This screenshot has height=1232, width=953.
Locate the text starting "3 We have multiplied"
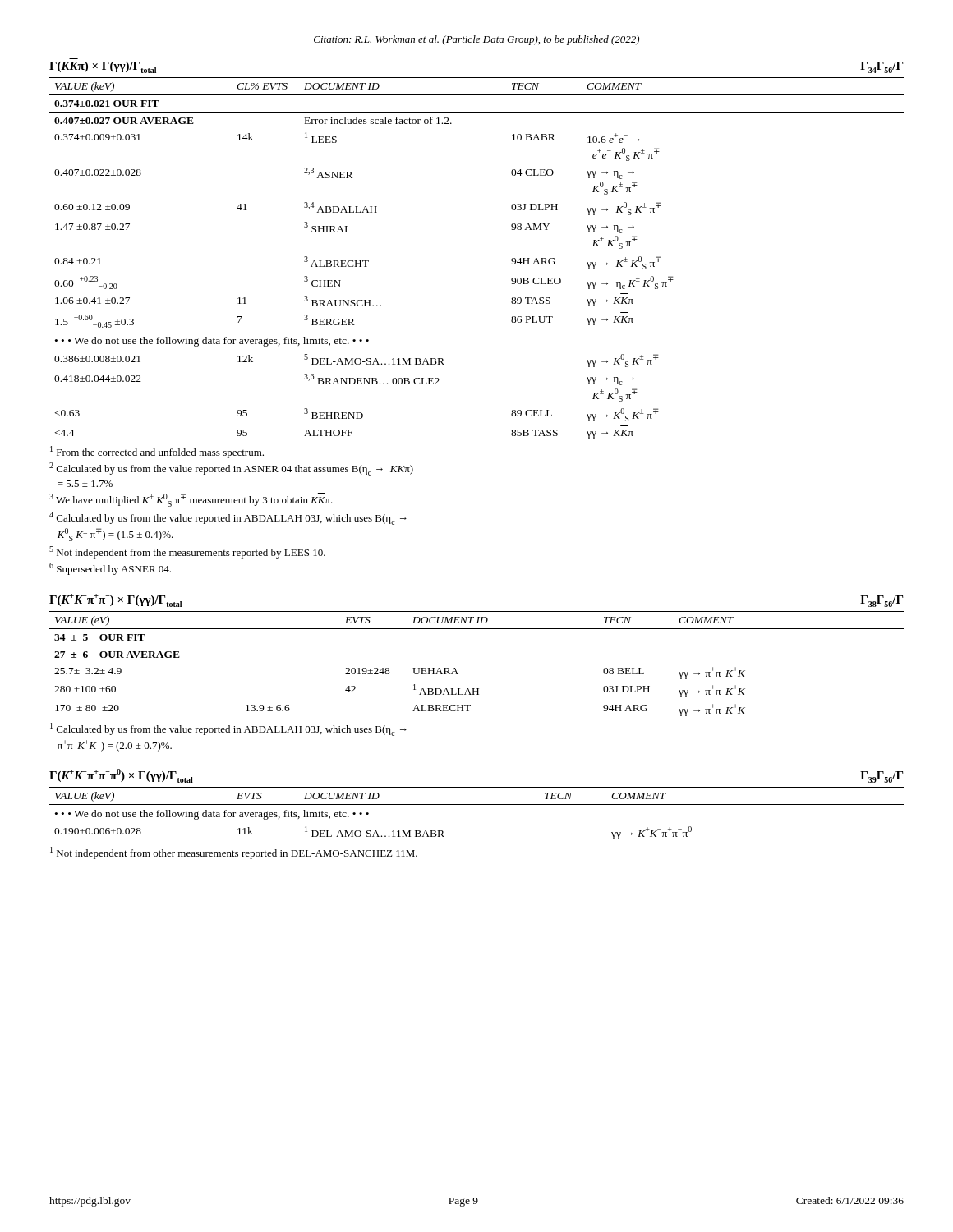(191, 500)
